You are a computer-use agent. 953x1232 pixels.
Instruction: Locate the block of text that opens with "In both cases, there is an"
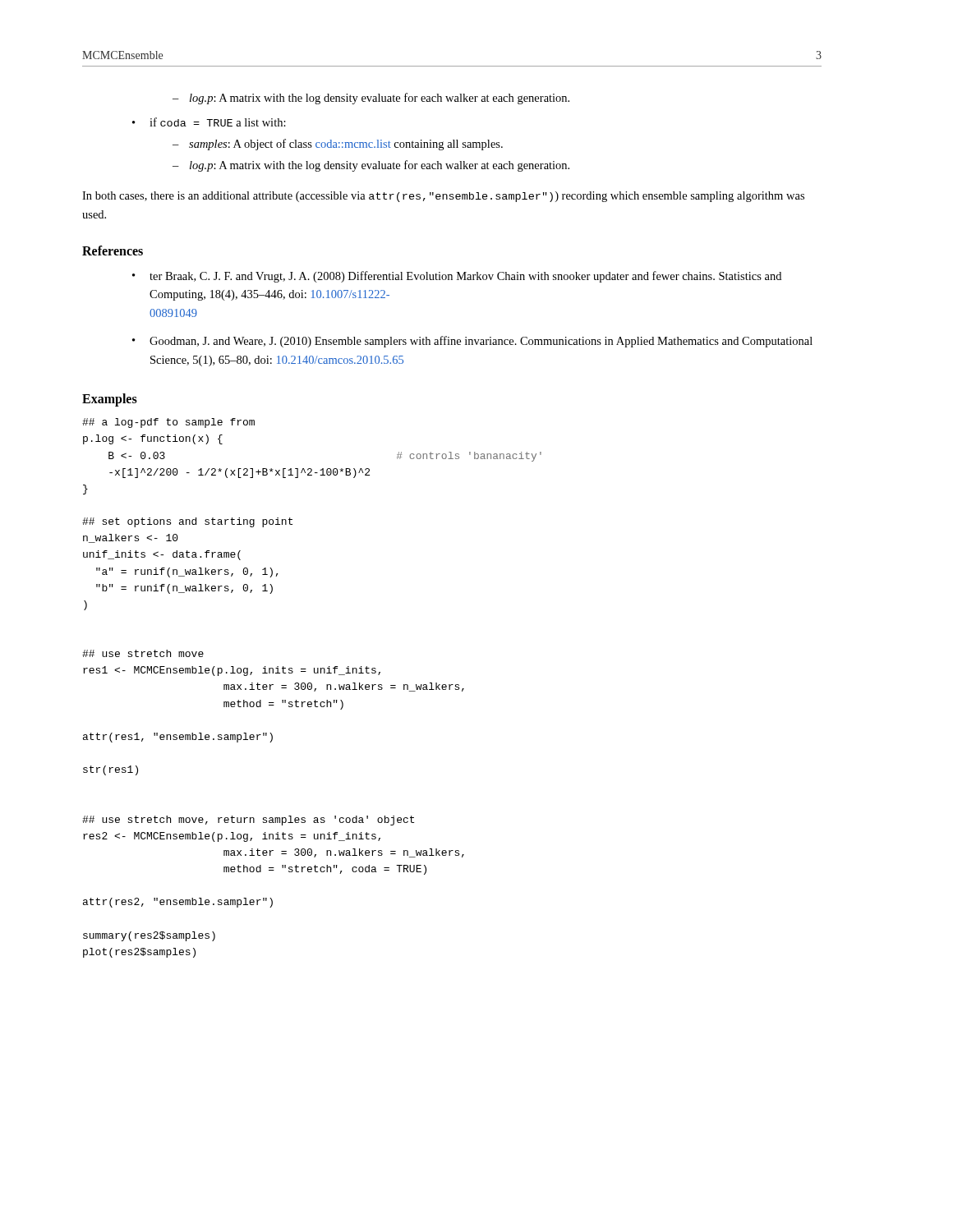point(443,205)
